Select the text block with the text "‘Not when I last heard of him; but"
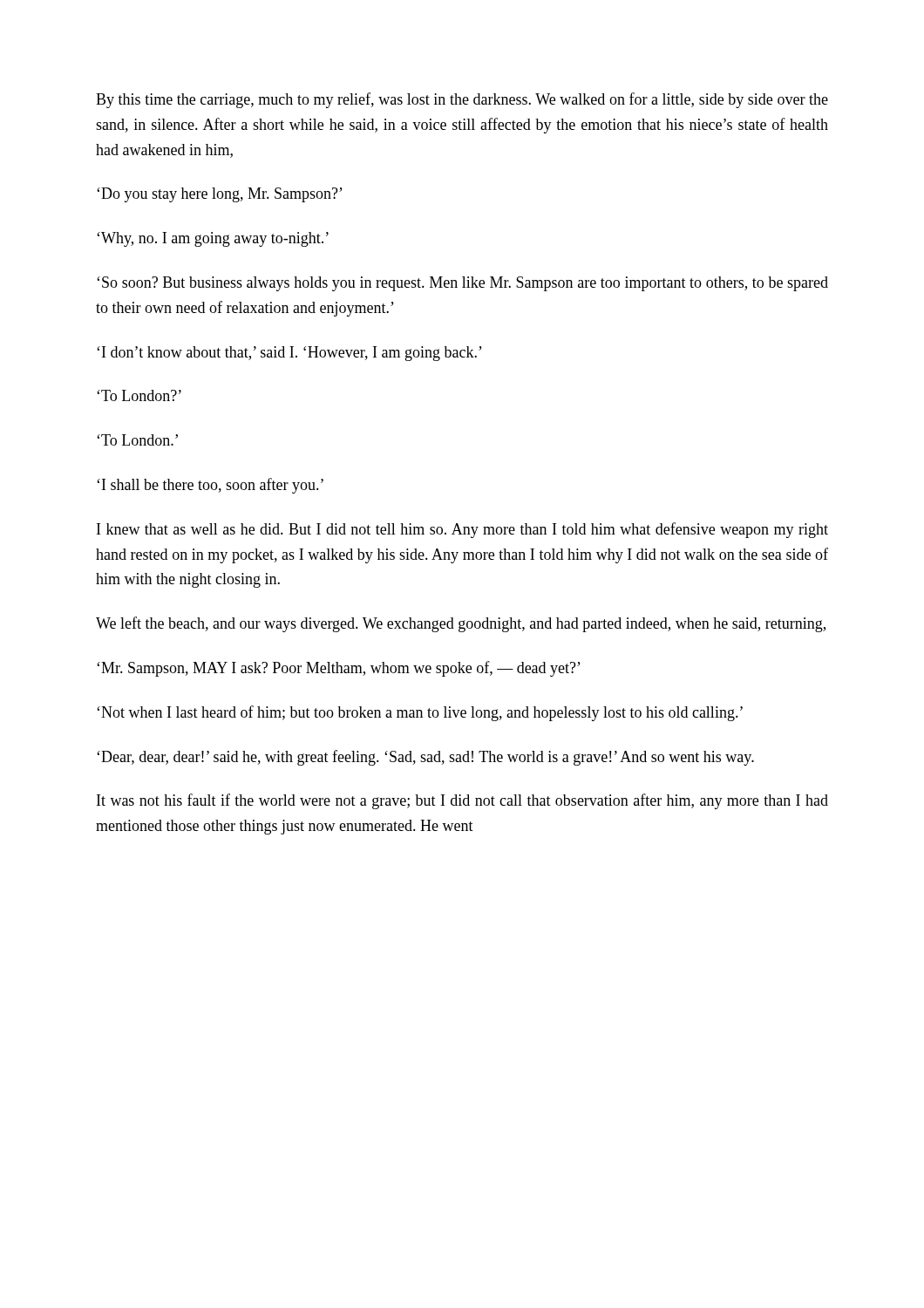The width and height of the screenshot is (924, 1308). click(420, 712)
